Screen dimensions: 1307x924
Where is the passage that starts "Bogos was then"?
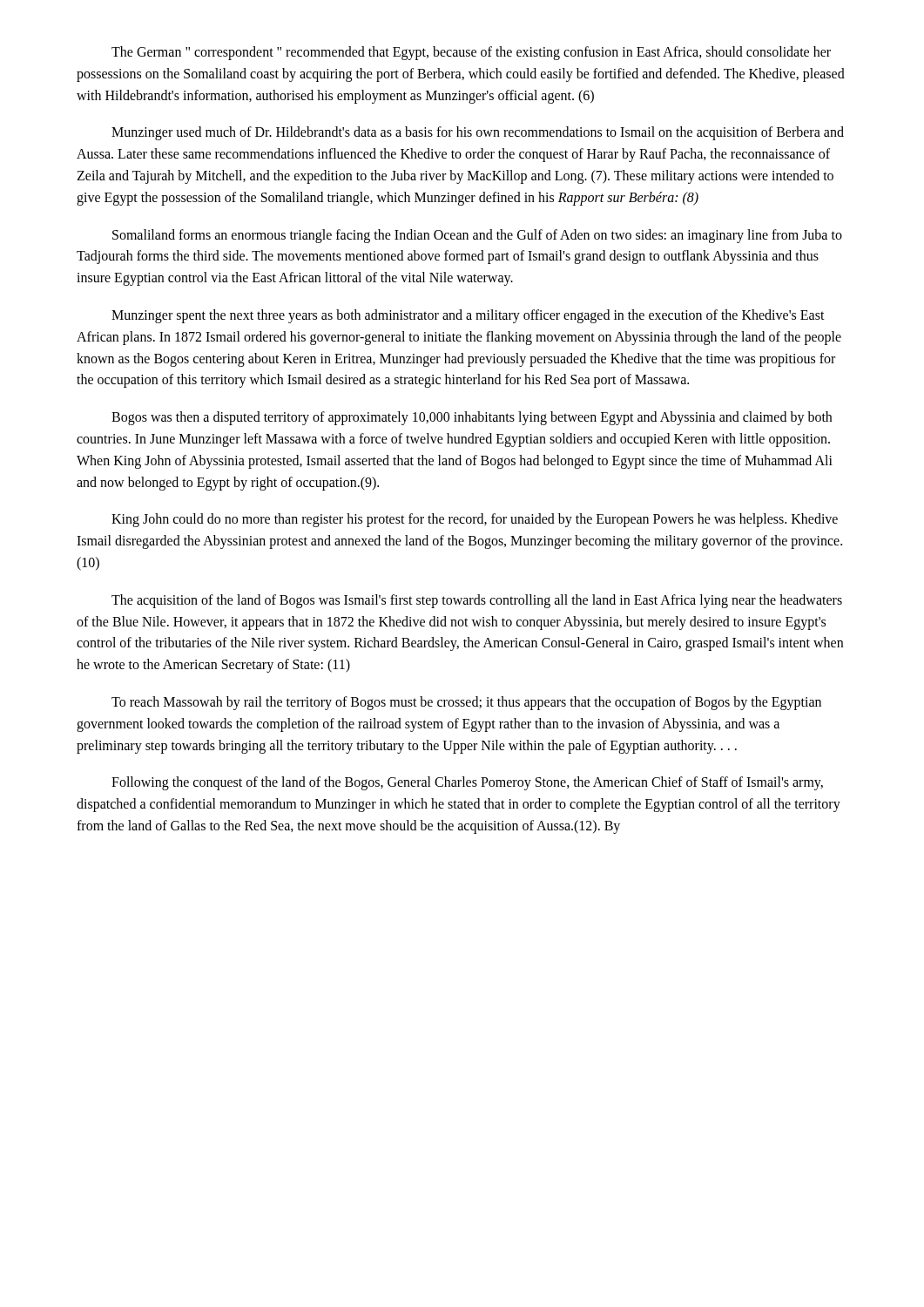[x=462, y=450]
